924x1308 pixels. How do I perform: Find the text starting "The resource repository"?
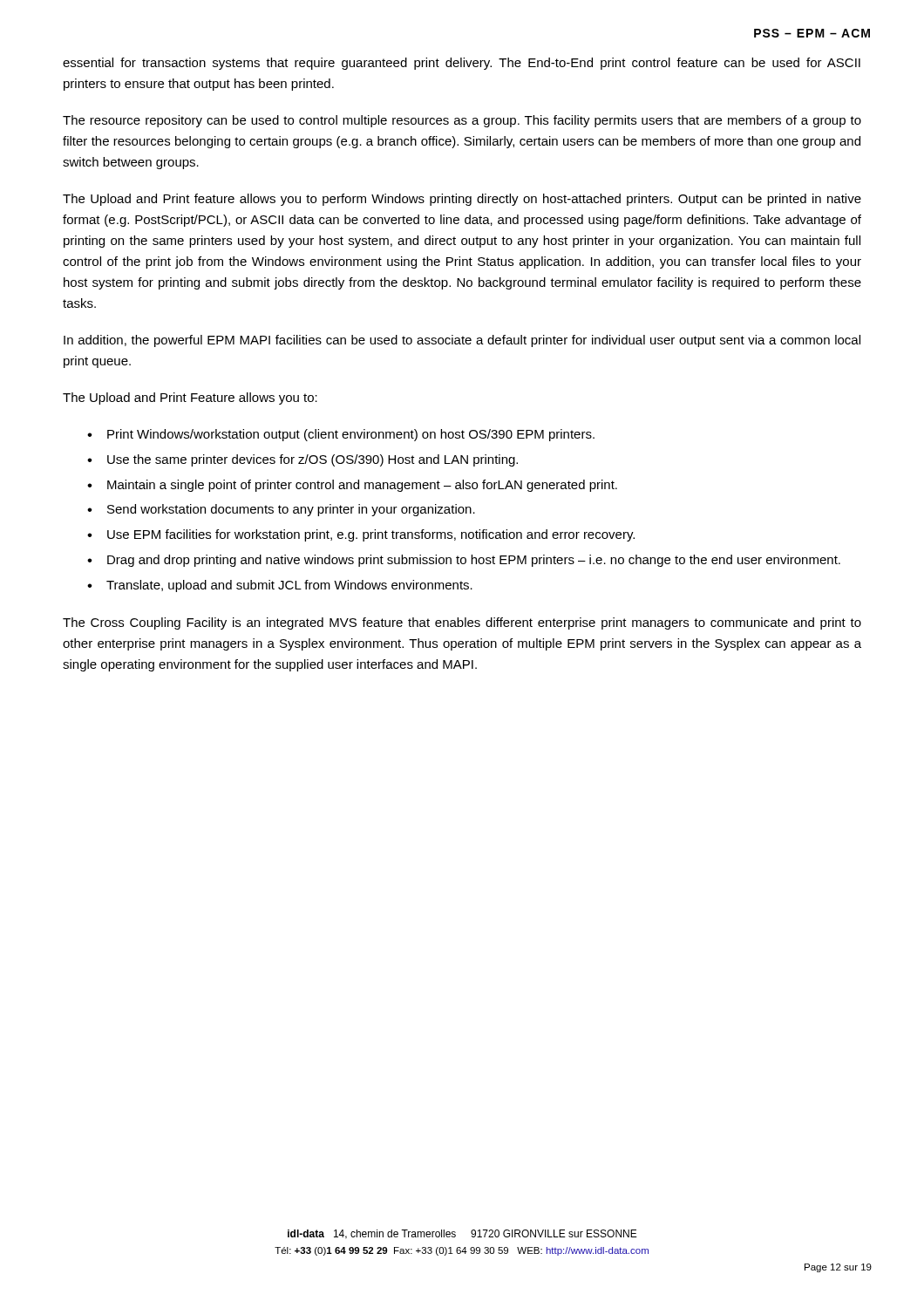(x=462, y=141)
